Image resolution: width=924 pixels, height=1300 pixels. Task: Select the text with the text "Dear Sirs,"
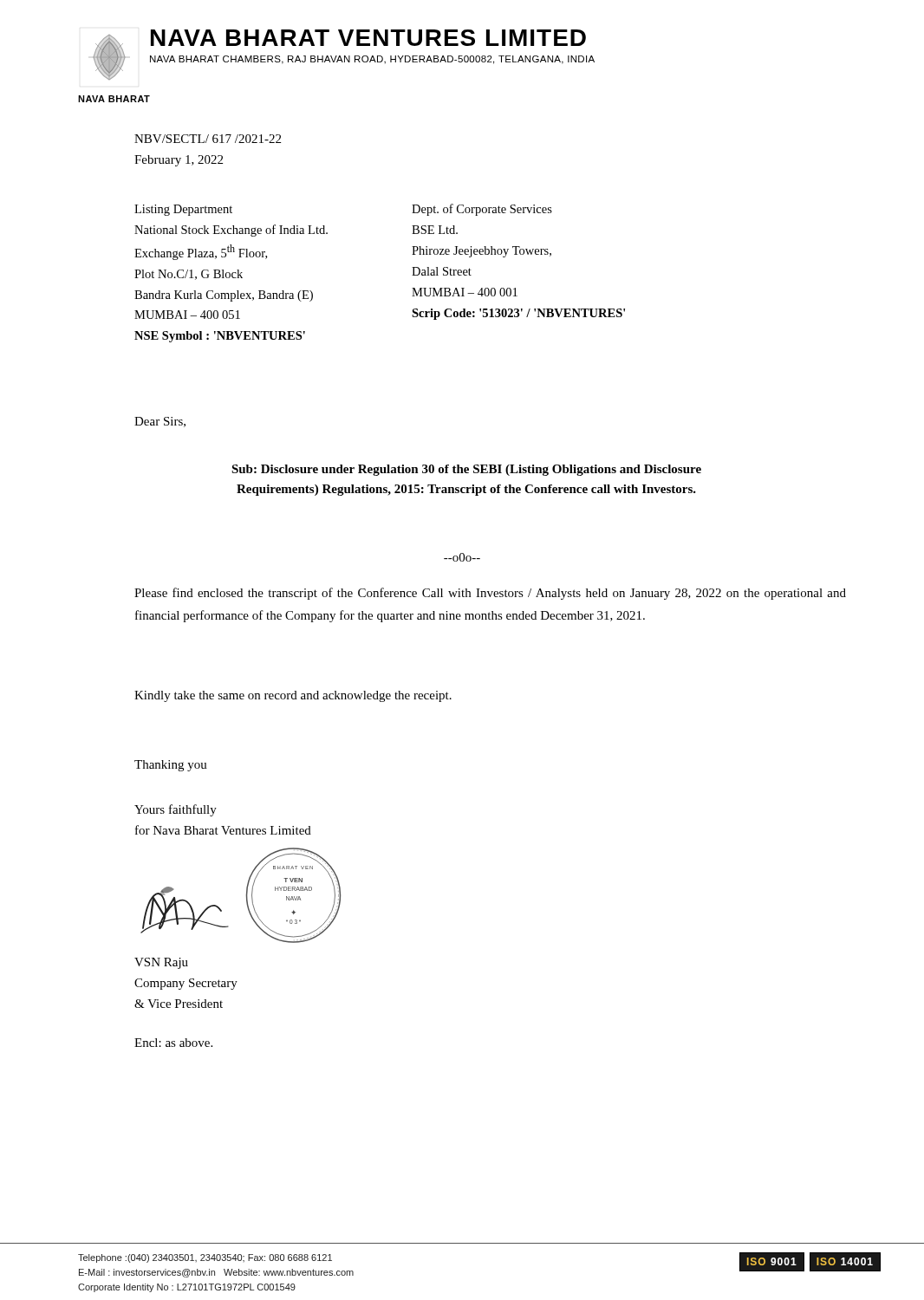pyautogui.click(x=160, y=421)
